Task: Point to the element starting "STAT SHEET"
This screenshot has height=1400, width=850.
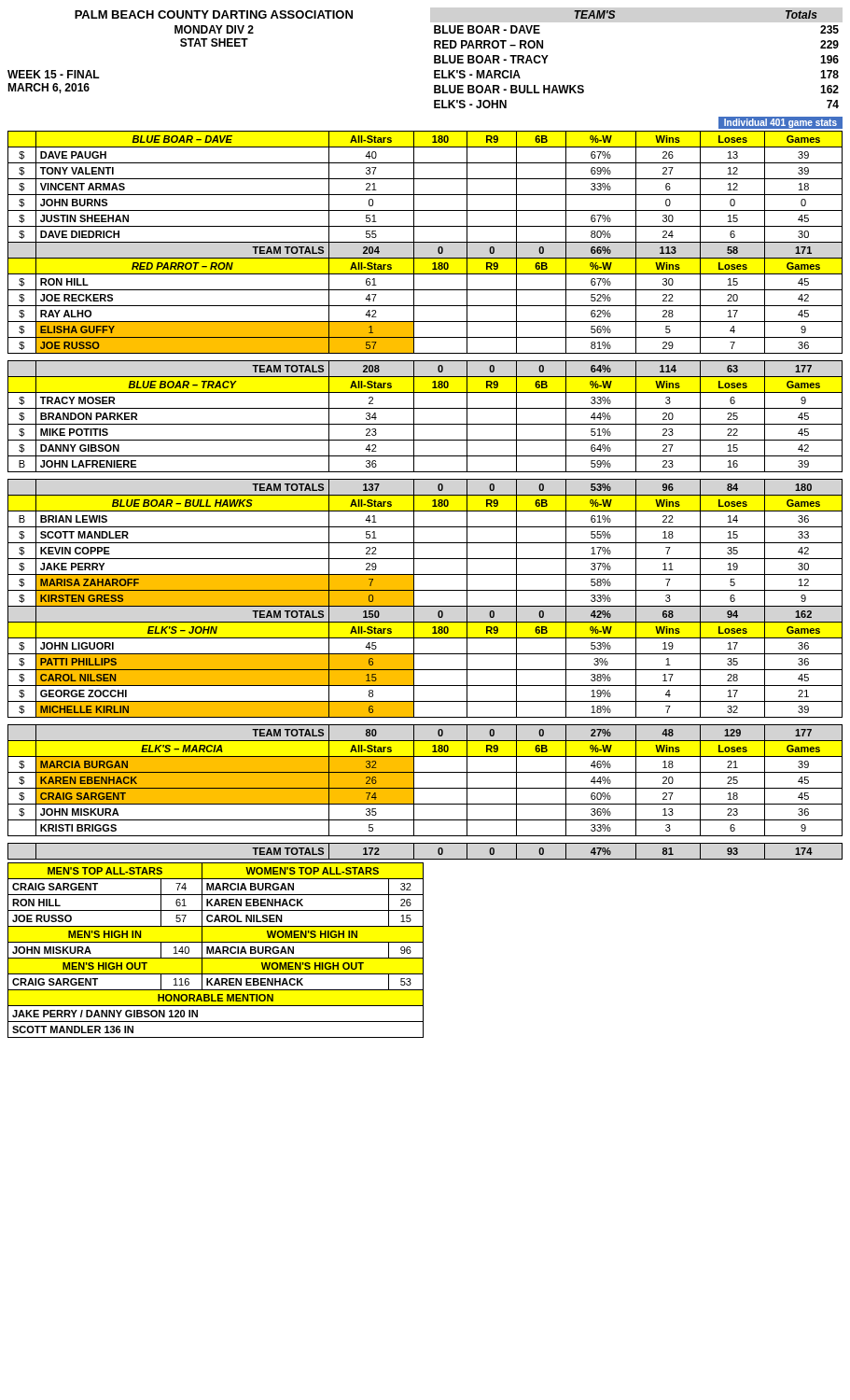Action: [214, 43]
